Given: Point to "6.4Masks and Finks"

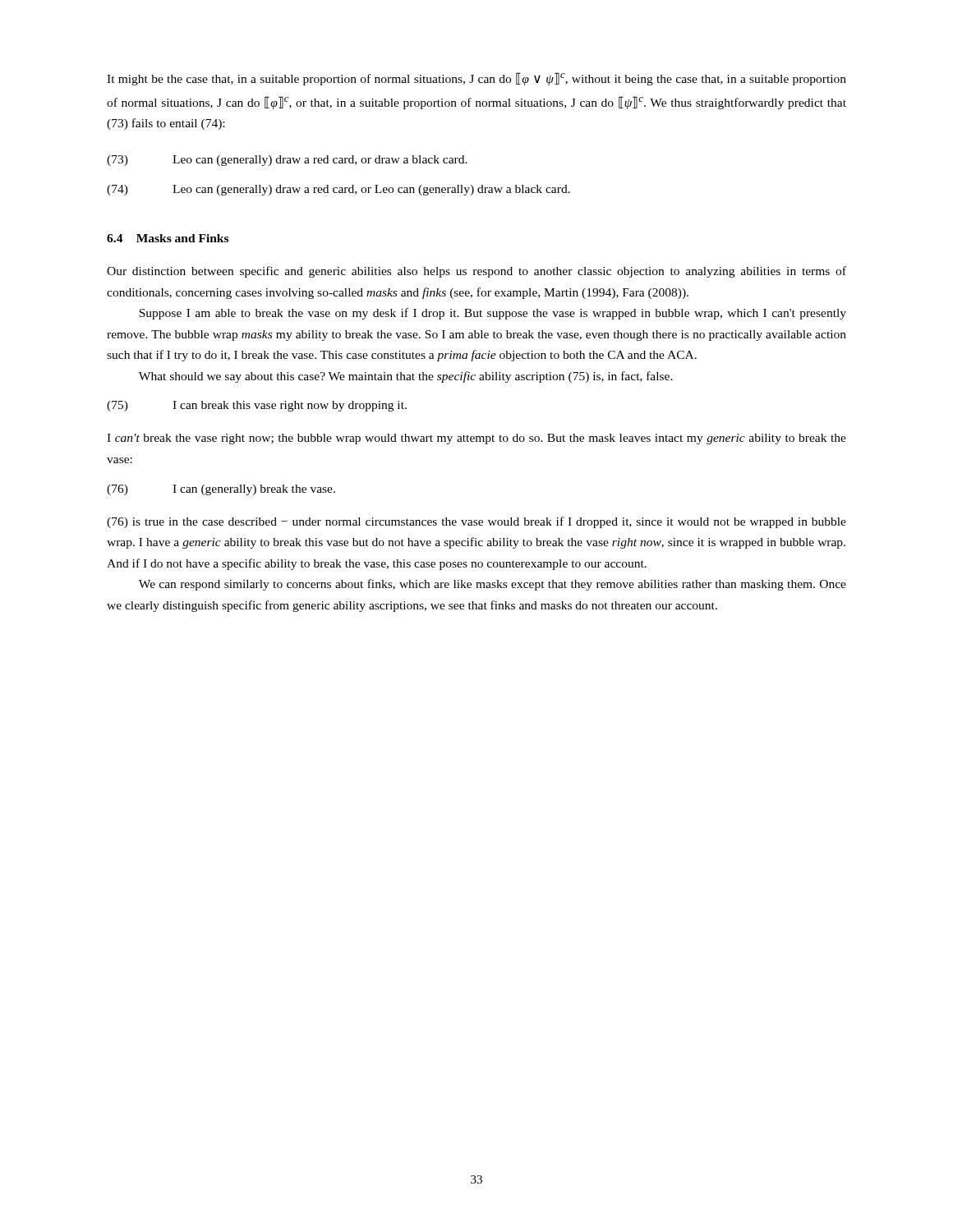Looking at the screenshot, I should tap(168, 238).
